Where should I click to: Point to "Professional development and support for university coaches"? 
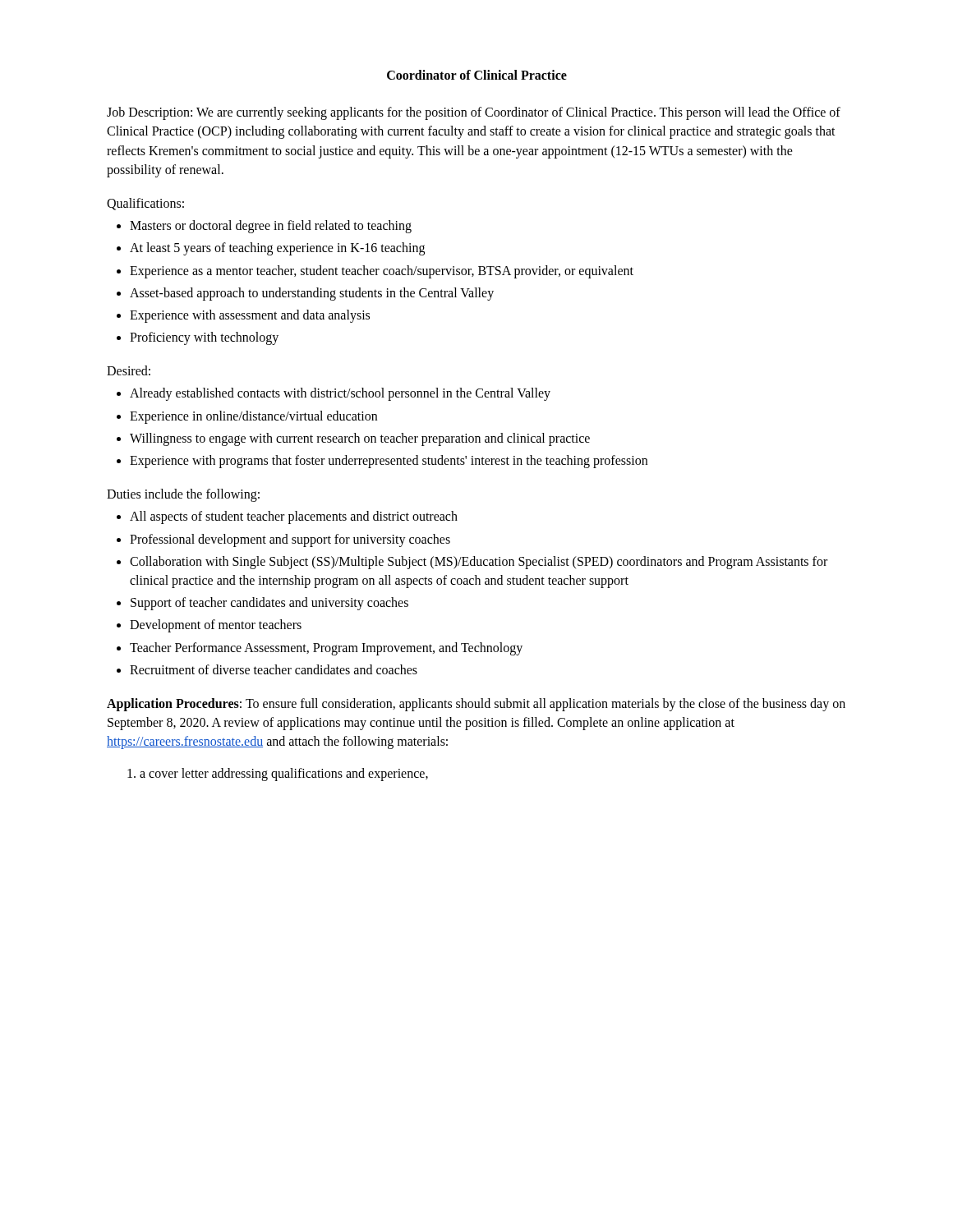coord(290,539)
